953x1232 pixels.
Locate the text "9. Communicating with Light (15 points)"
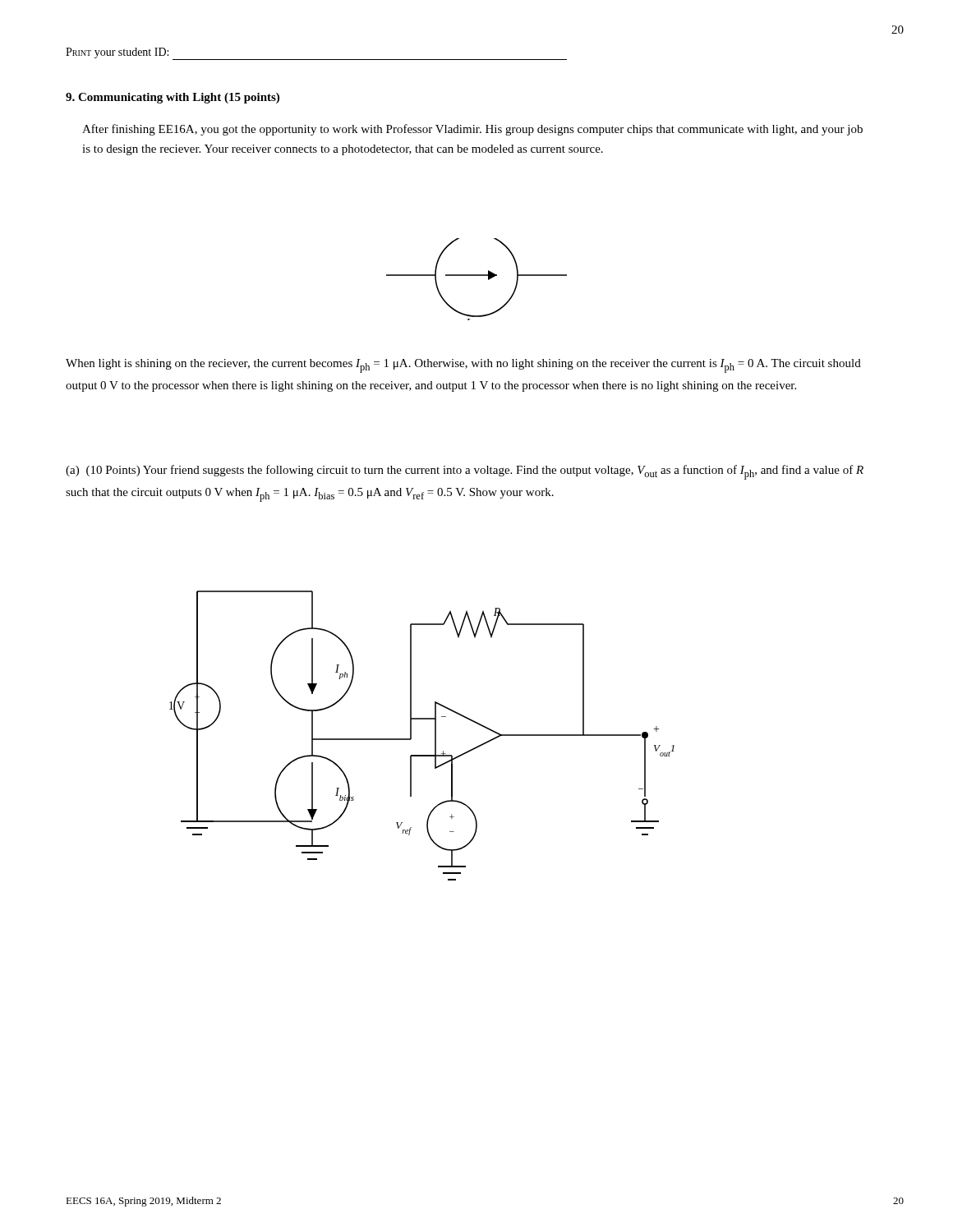click(173, 97)
